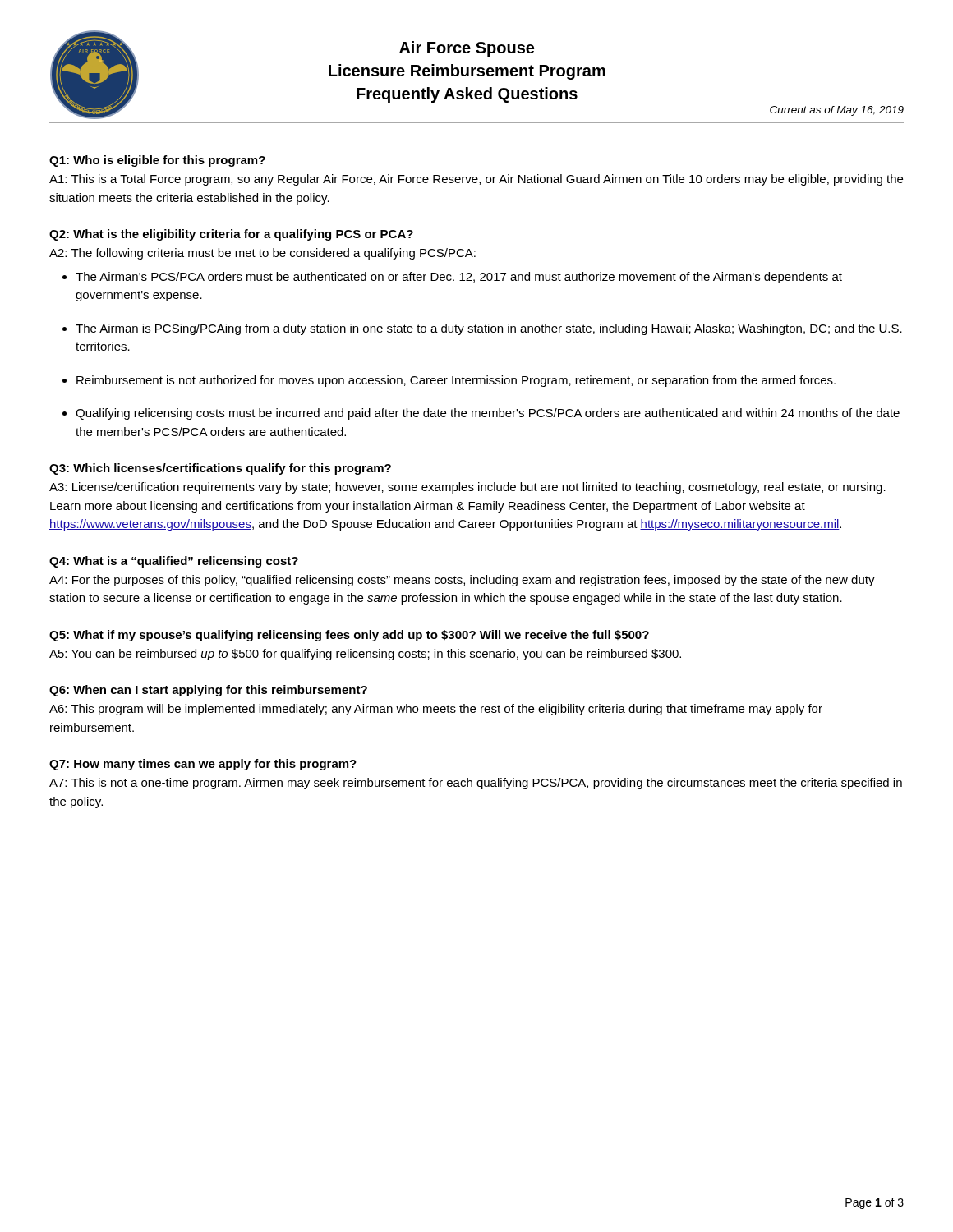Point to the section header beginning "Q7: How many times can we"

(x=203, y=763)
